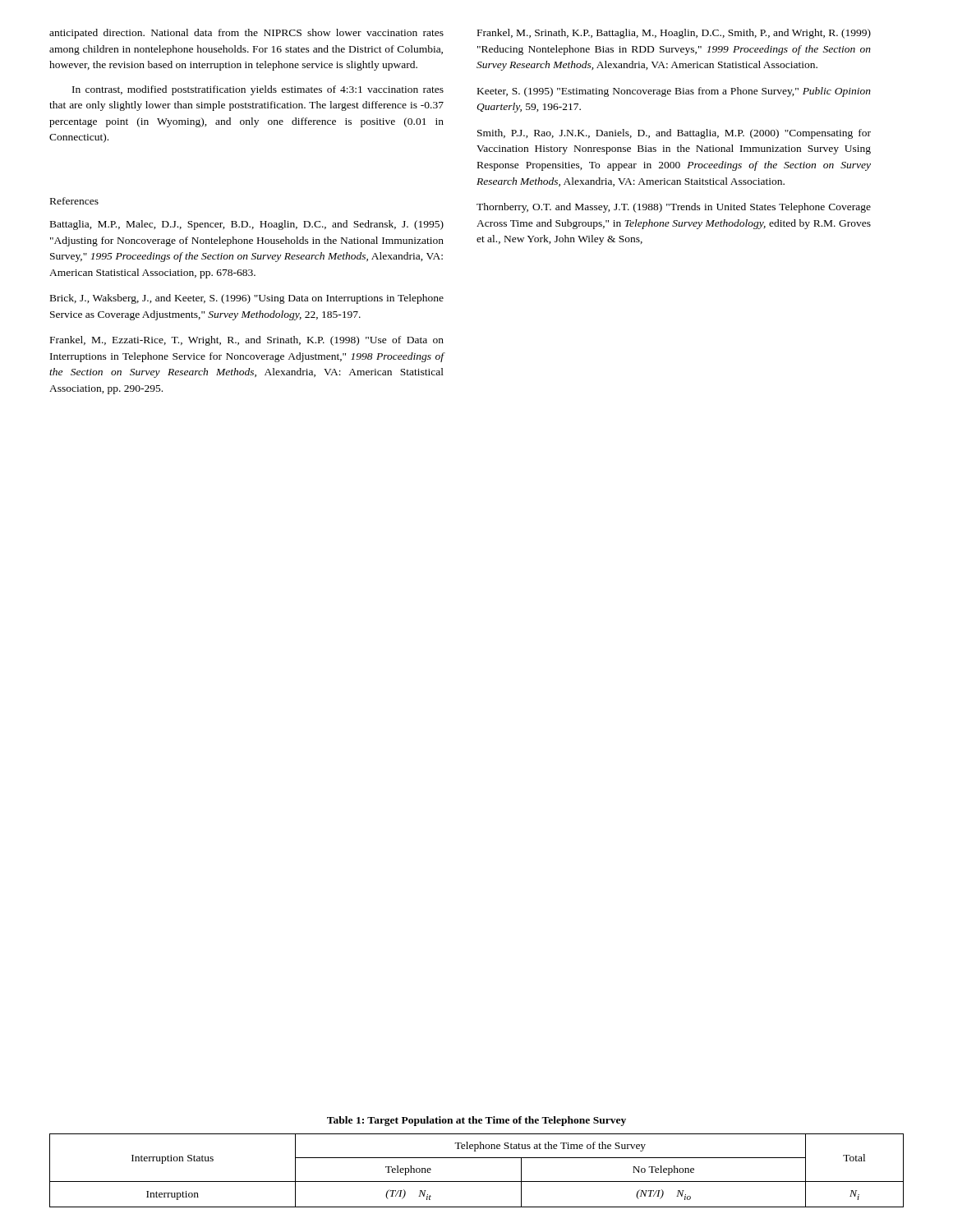Find the block on this page that starts "Frankel, M., Srinath, K.P., Battaglia, M., Hoaglin, D.C.,"
Image resolution: width=953 pixels, height=1232 pixels.
(x=674, y=48)
